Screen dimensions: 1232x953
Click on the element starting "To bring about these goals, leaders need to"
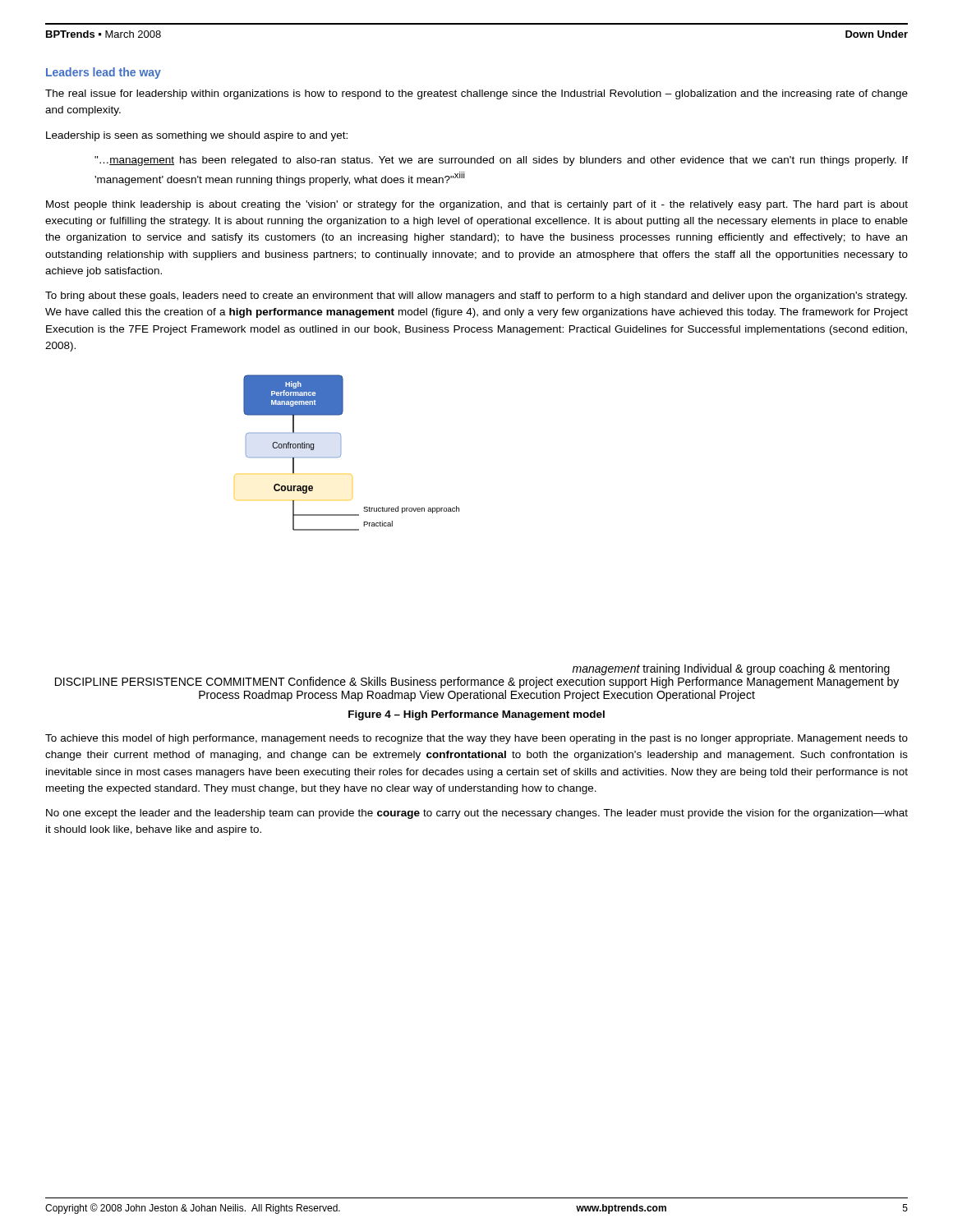pyautogui.click(x=476, y=320)
